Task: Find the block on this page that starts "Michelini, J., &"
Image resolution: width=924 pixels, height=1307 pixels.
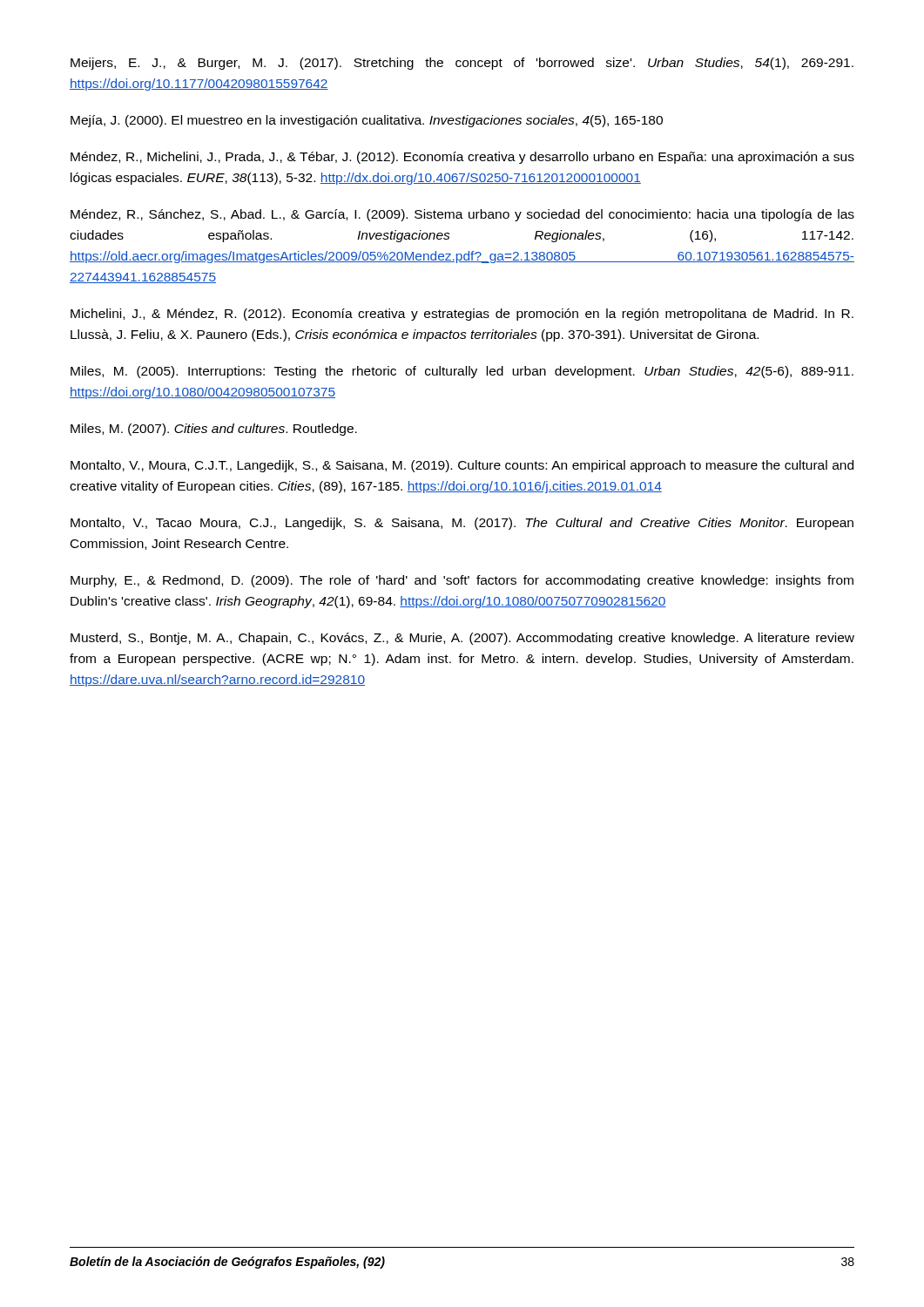Action: (462, 324)
